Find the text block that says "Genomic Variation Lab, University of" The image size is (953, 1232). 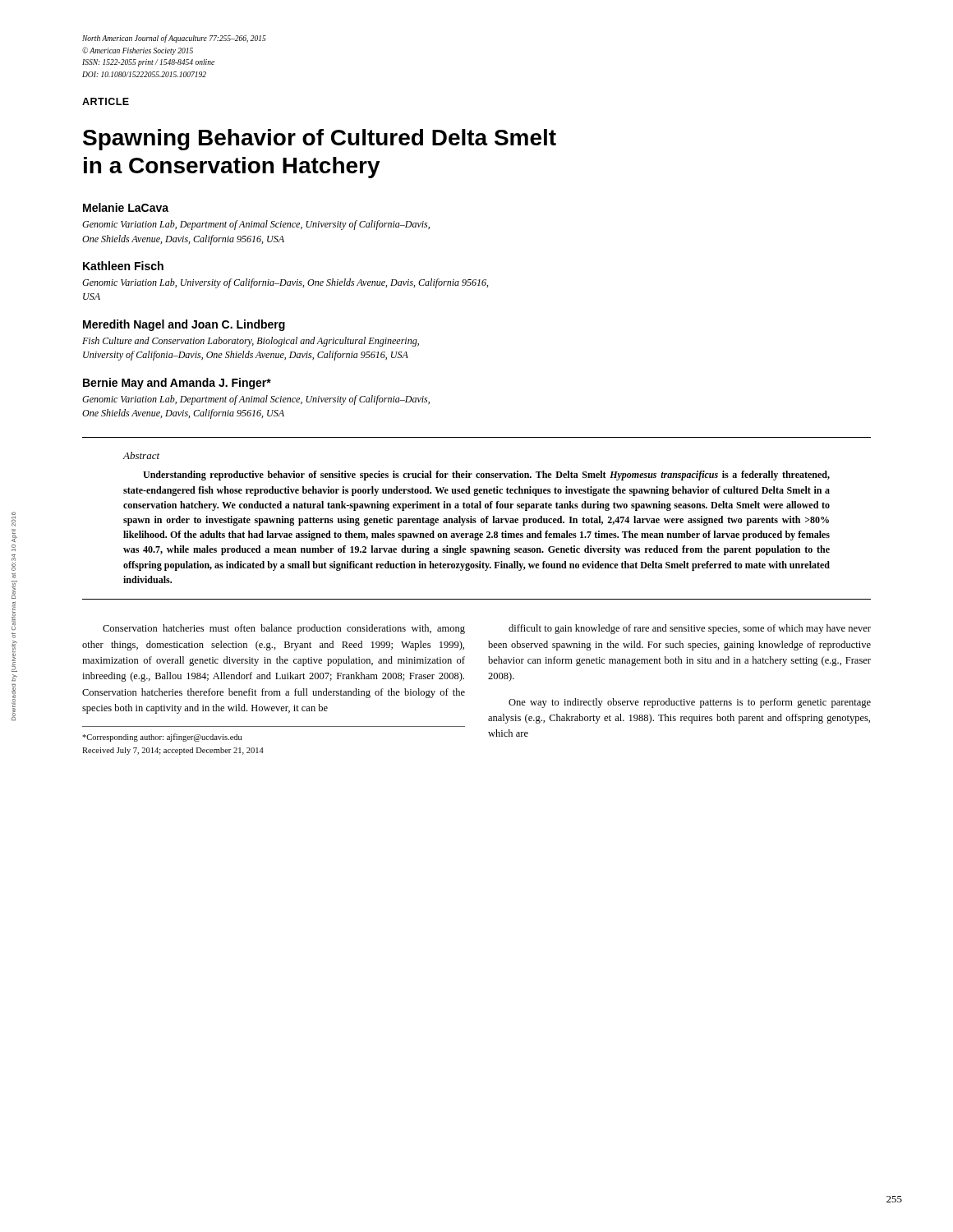pyautogui.click(x=286, y=290)
